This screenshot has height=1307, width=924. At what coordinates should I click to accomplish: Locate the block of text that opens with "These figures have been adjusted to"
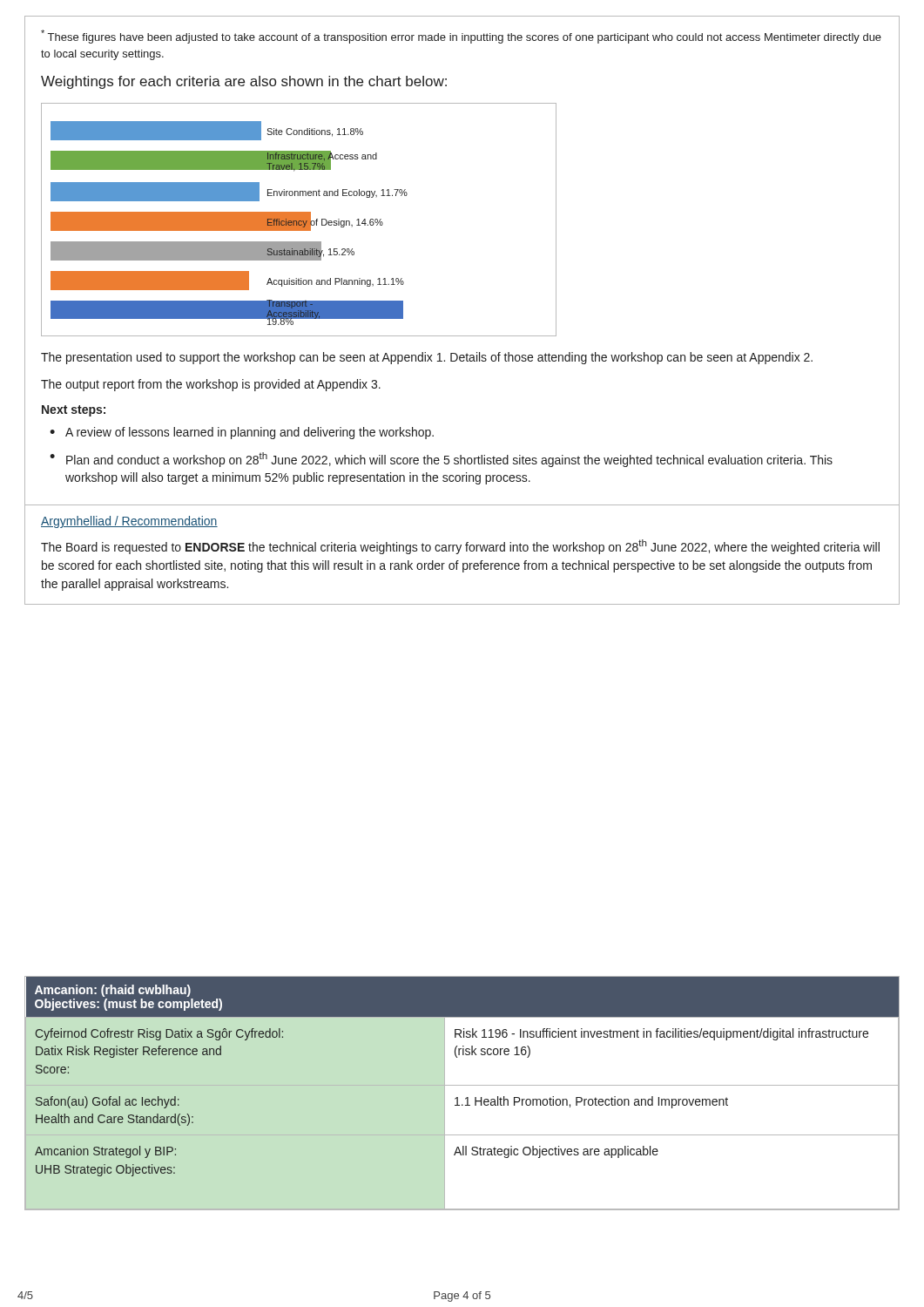coord(461,44)
